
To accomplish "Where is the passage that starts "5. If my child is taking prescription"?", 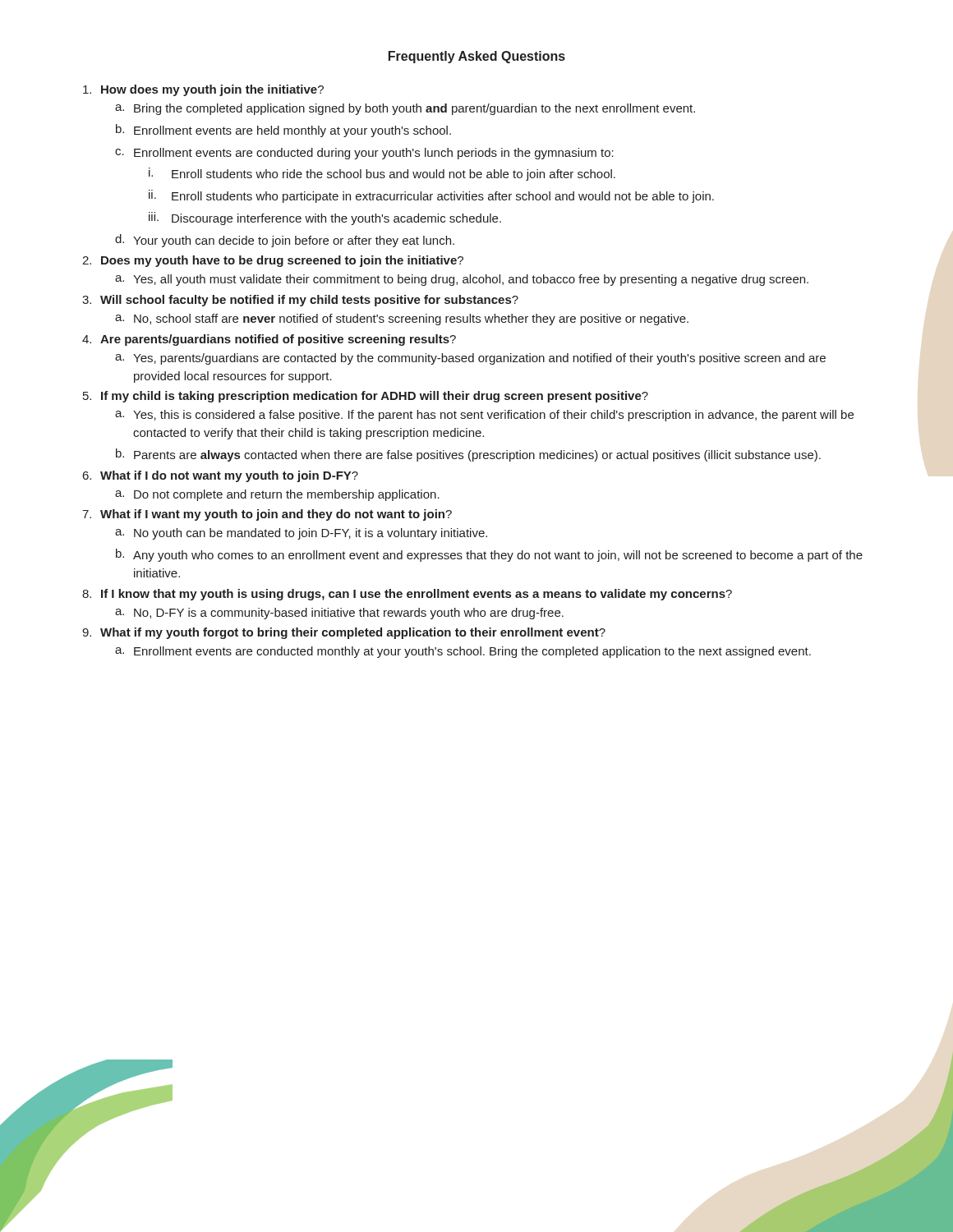I will [x=365, y=396].
